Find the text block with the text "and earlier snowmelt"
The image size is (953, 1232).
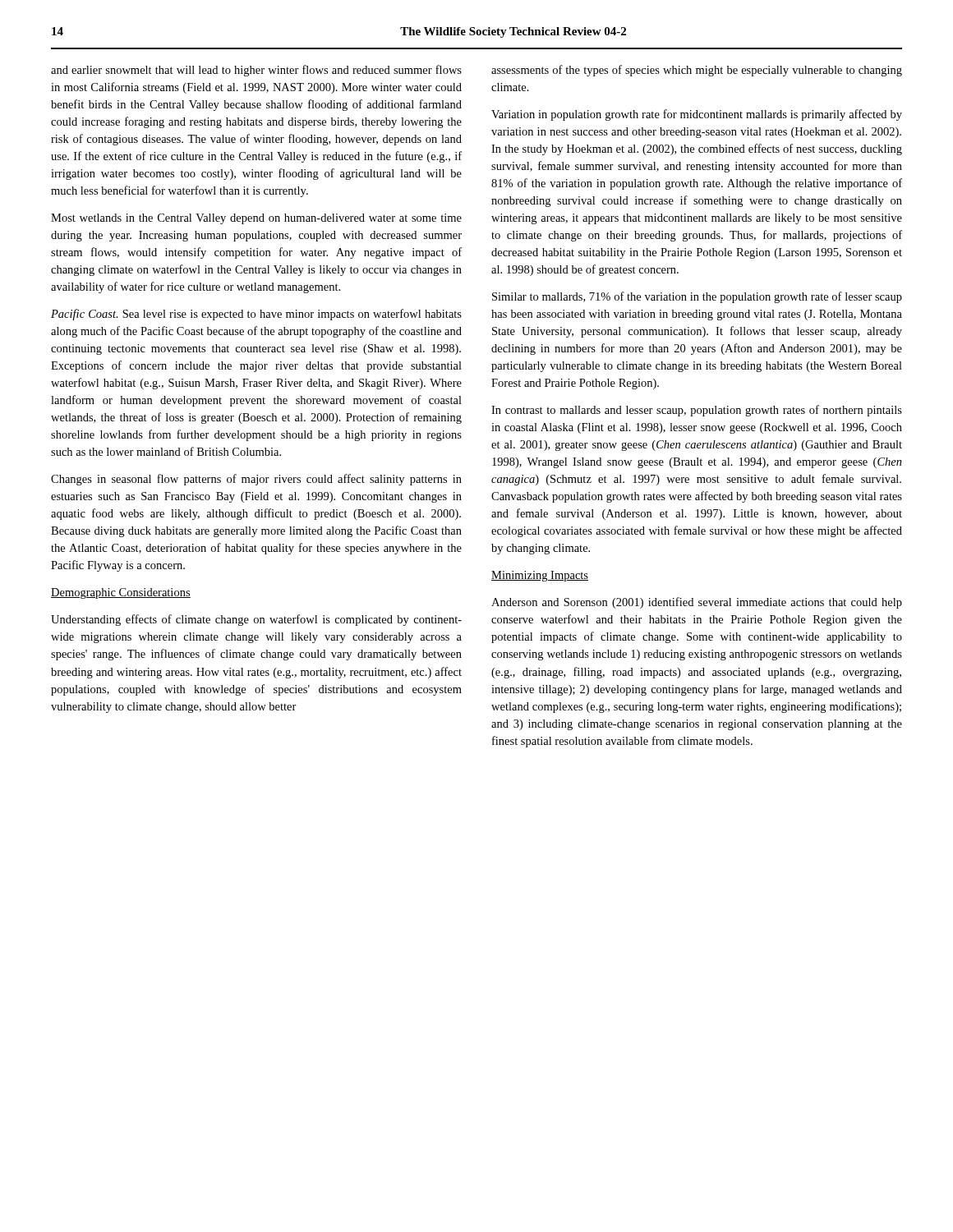click(x=256, y=131)
